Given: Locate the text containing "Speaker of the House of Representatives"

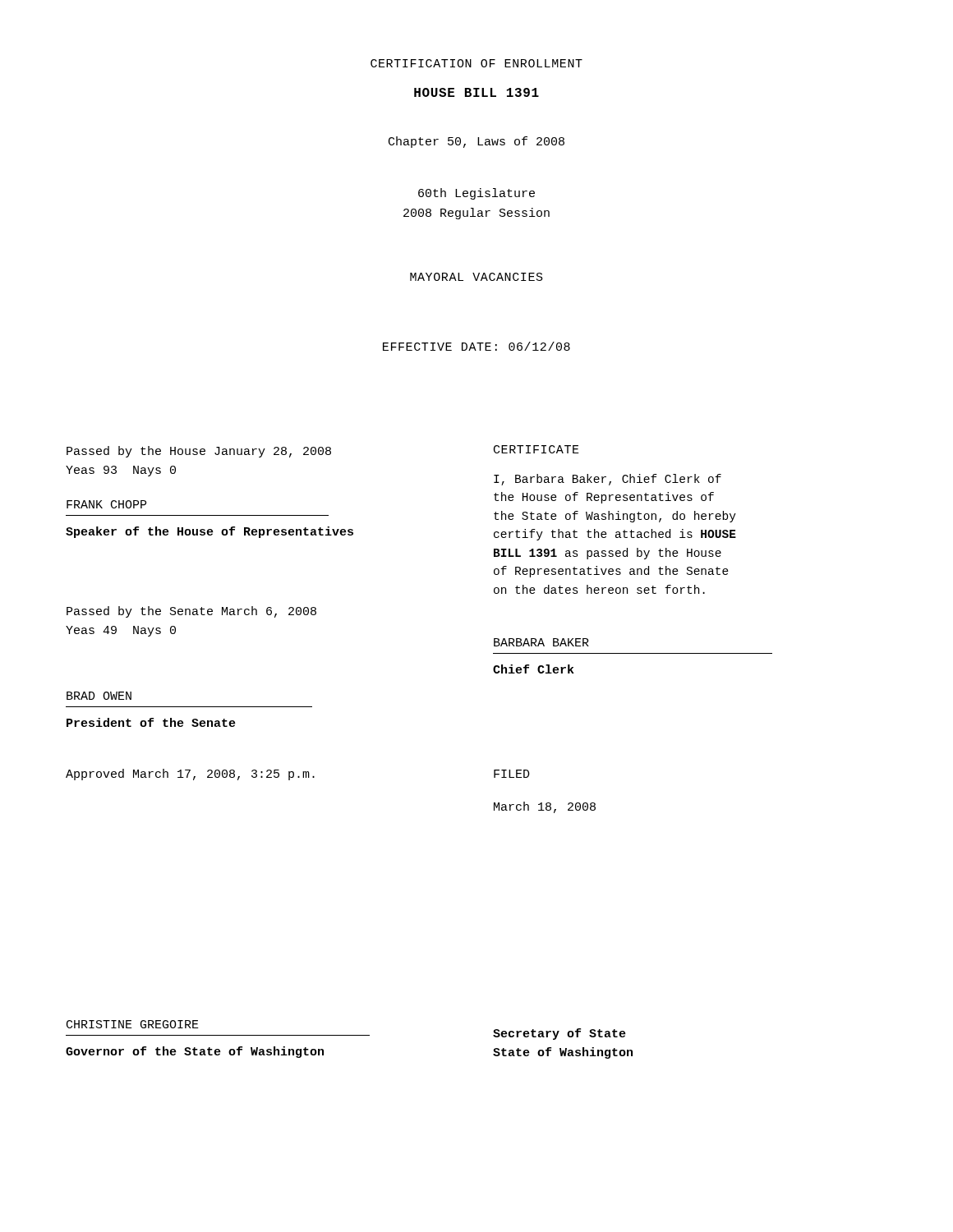Looking at the screenshot, I should 210,533.
